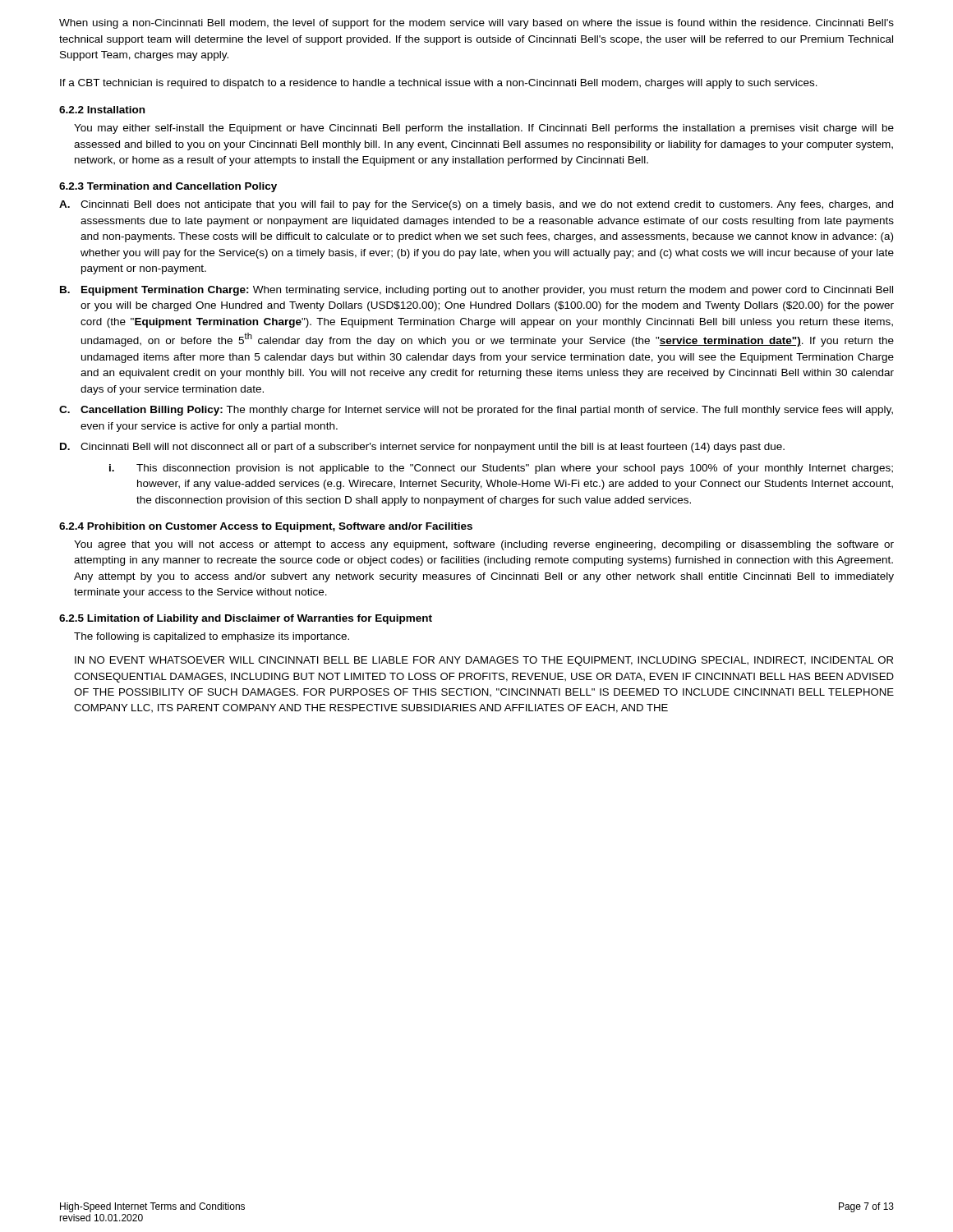Where is the passage that starts "You may either self-install"?
The width and height of the screenshot is (953, 1232).
click(484, 144)
